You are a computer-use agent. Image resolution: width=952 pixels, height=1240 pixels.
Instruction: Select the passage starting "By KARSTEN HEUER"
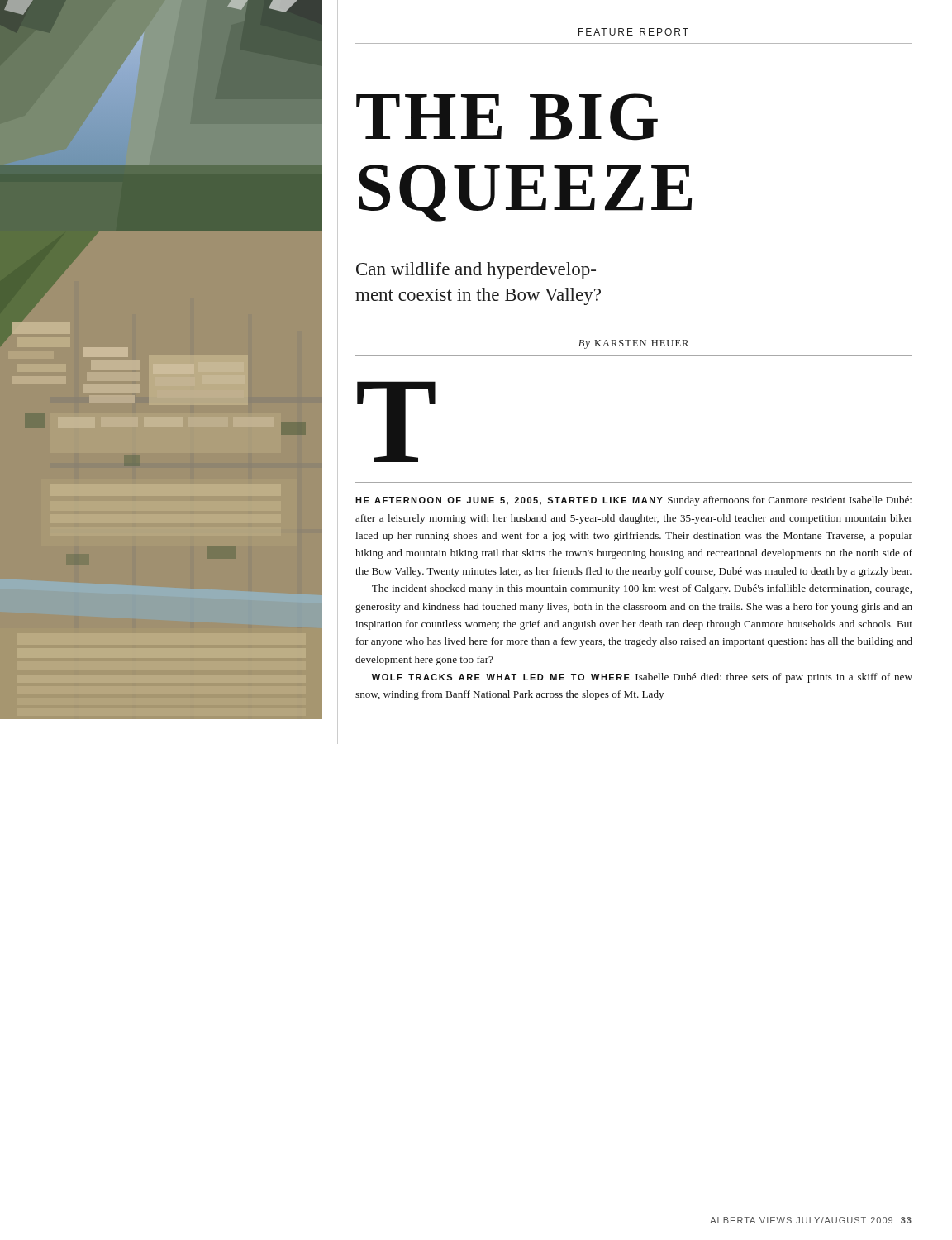tap(634, 343)
